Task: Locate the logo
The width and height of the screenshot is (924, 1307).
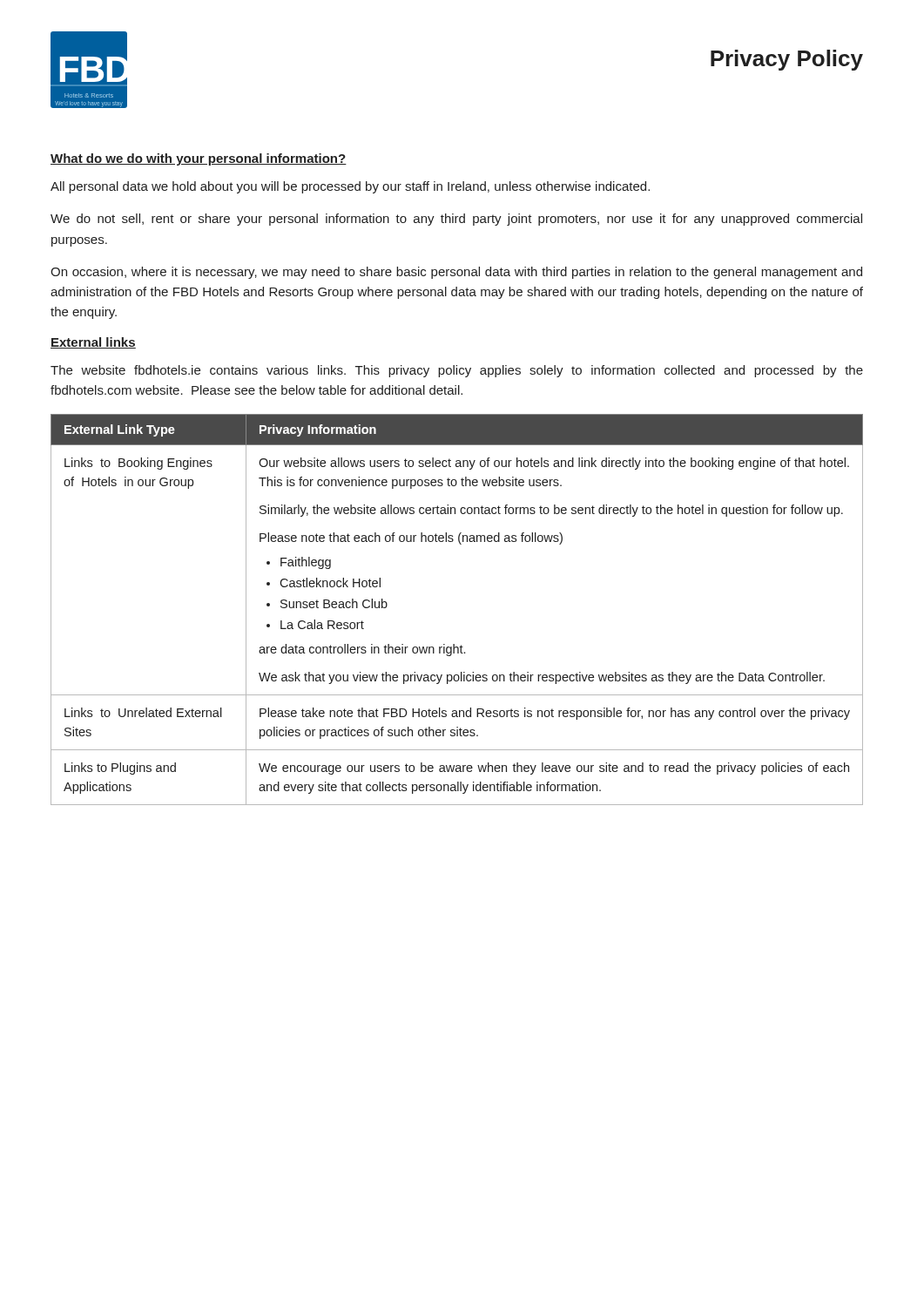Action: 107,71
